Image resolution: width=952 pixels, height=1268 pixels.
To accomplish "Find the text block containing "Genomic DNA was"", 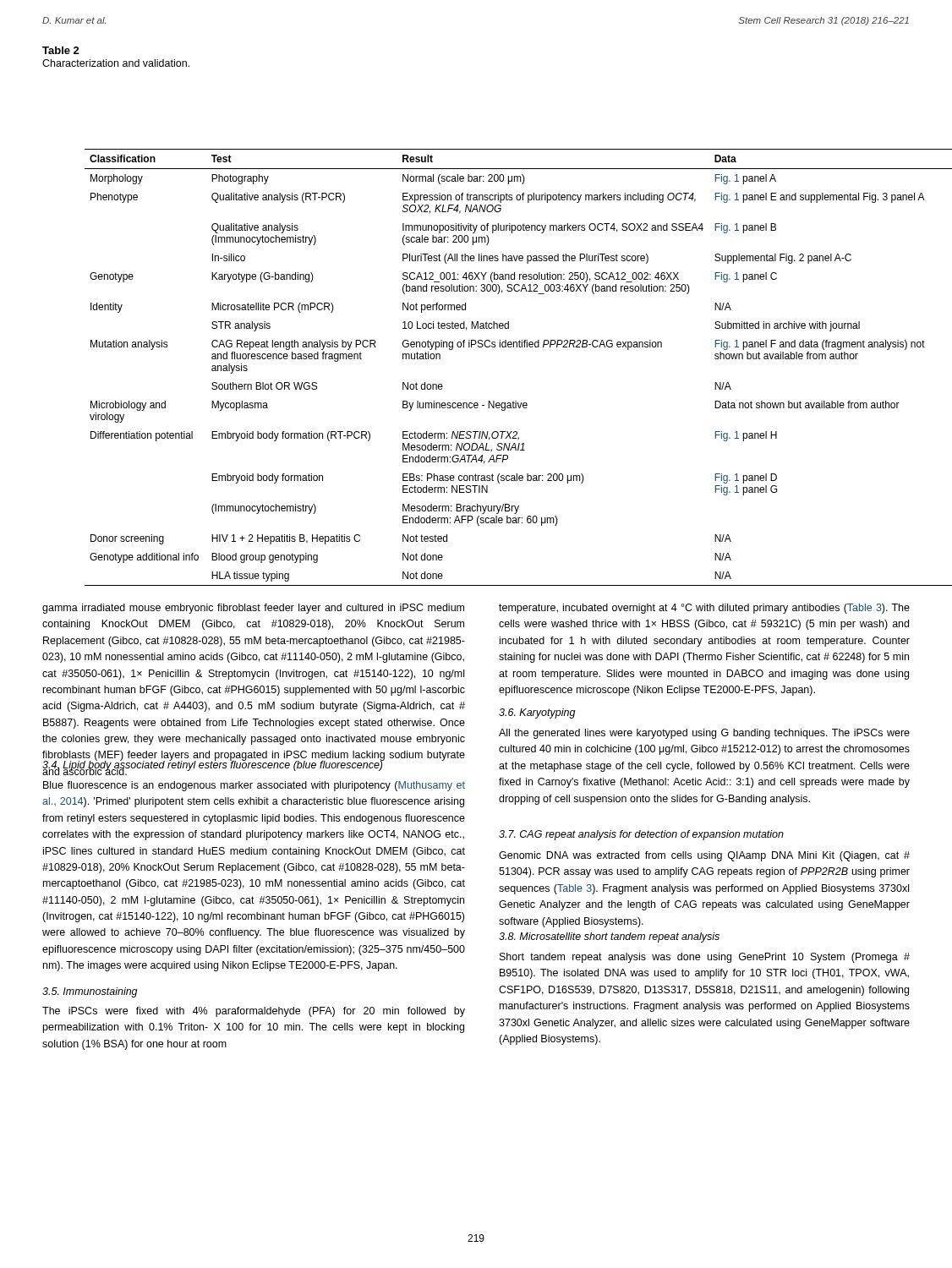I will click(704, 888).
